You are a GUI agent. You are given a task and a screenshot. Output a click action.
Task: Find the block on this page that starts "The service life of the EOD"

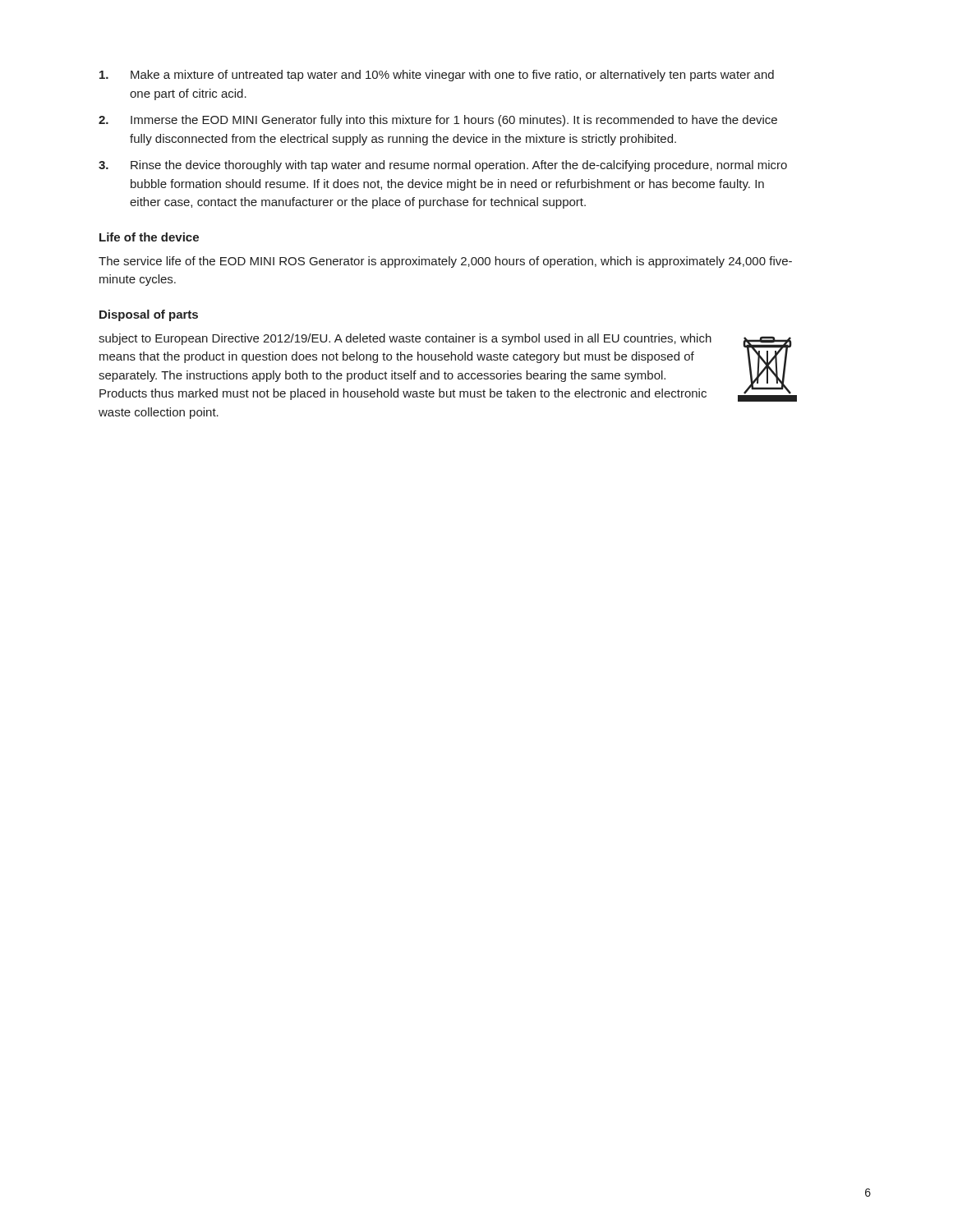[x=445, y=270]
